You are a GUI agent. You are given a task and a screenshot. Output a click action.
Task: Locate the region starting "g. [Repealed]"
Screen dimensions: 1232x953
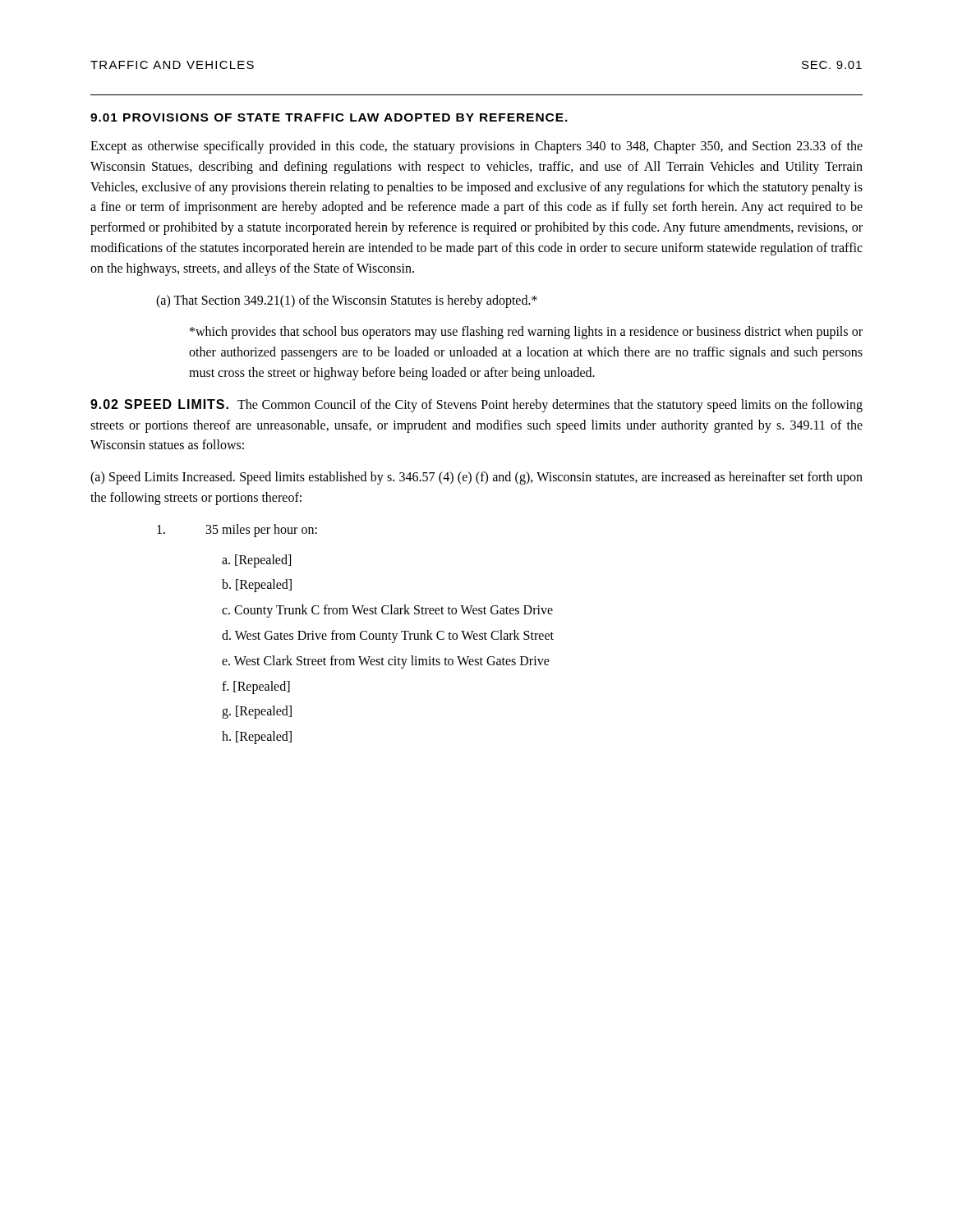click(257, 711)
